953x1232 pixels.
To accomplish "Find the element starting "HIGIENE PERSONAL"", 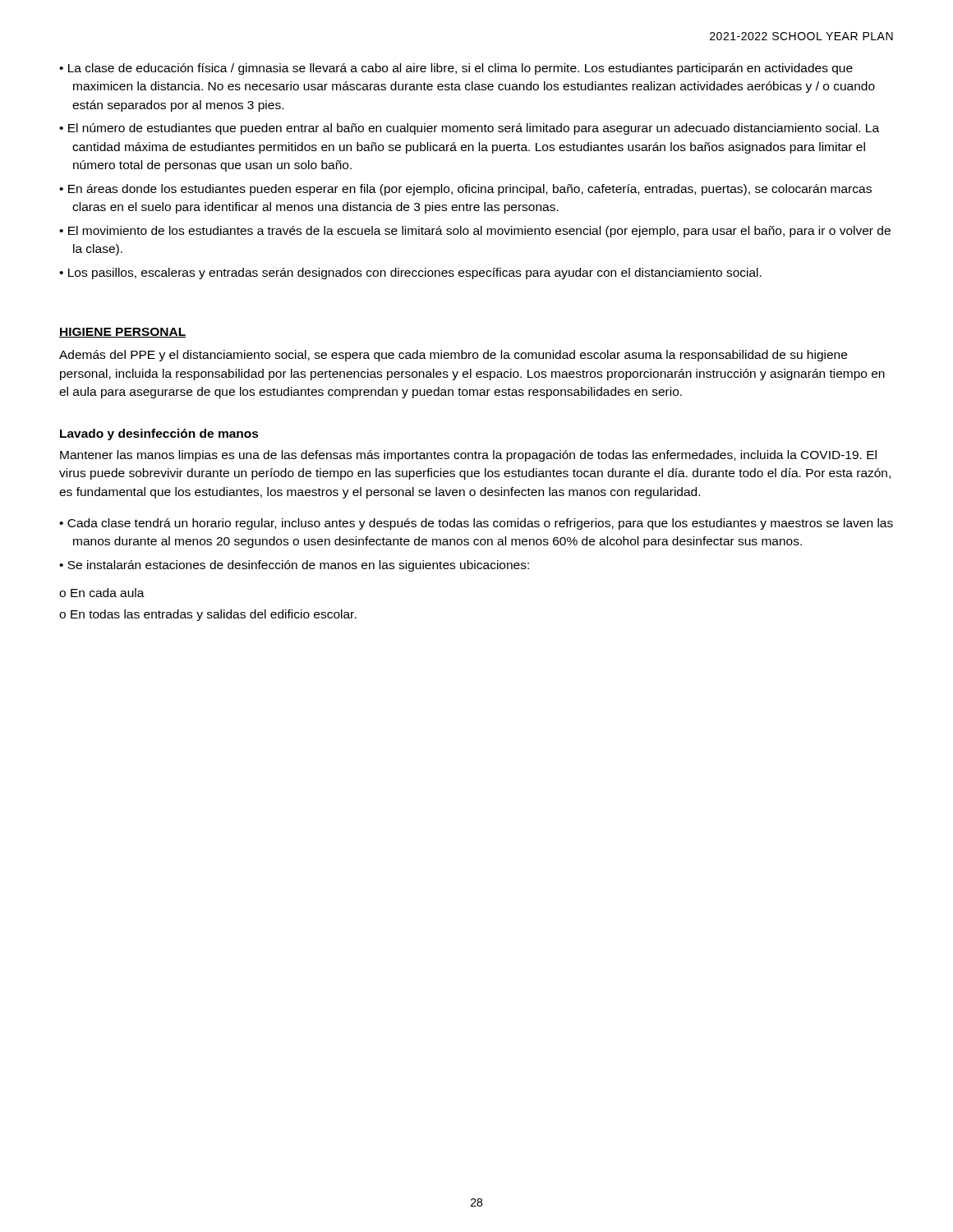I will click(x=123, y=332).
